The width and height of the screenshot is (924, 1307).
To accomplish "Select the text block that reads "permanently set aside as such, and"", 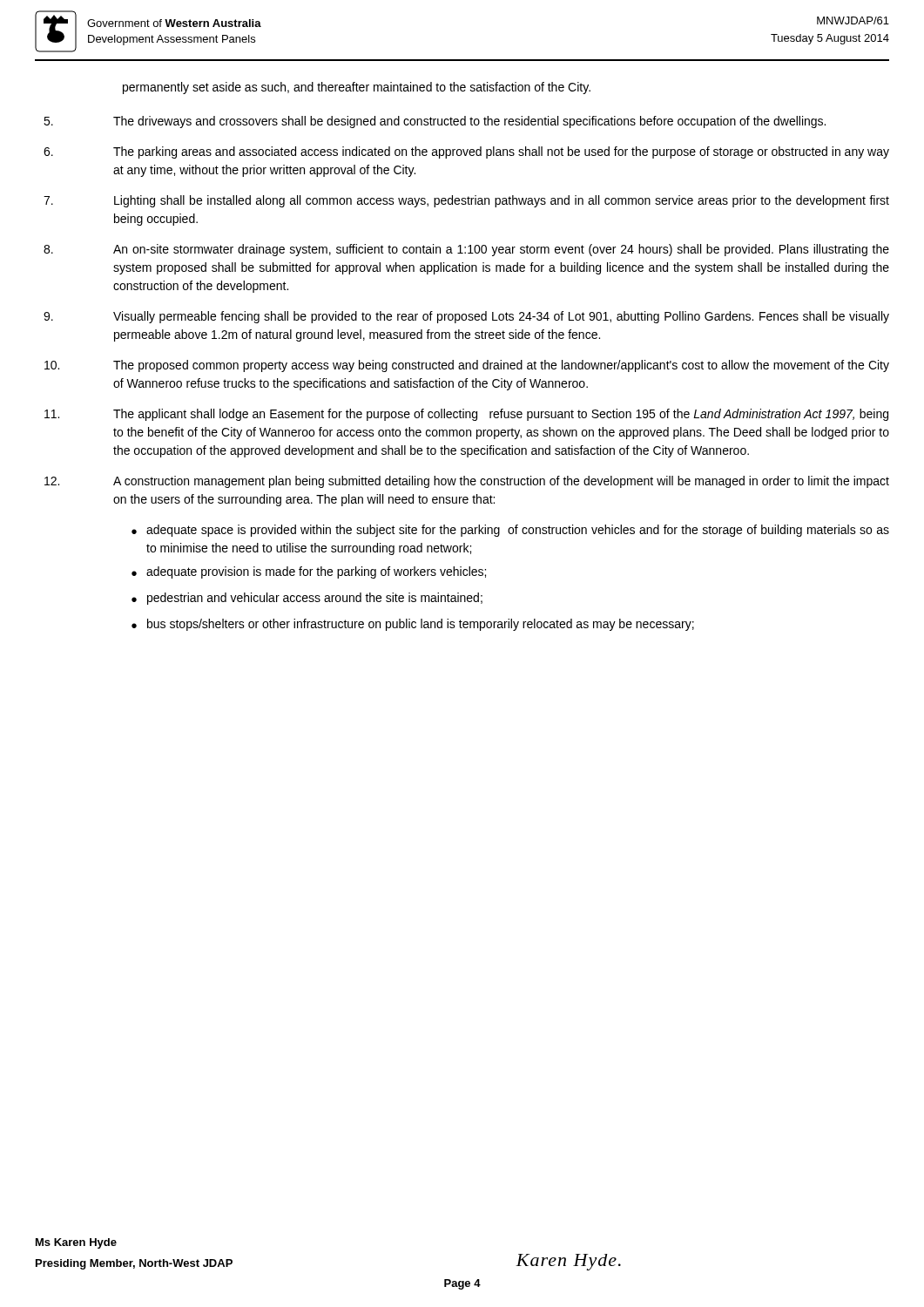I will [x=357, y=87].
